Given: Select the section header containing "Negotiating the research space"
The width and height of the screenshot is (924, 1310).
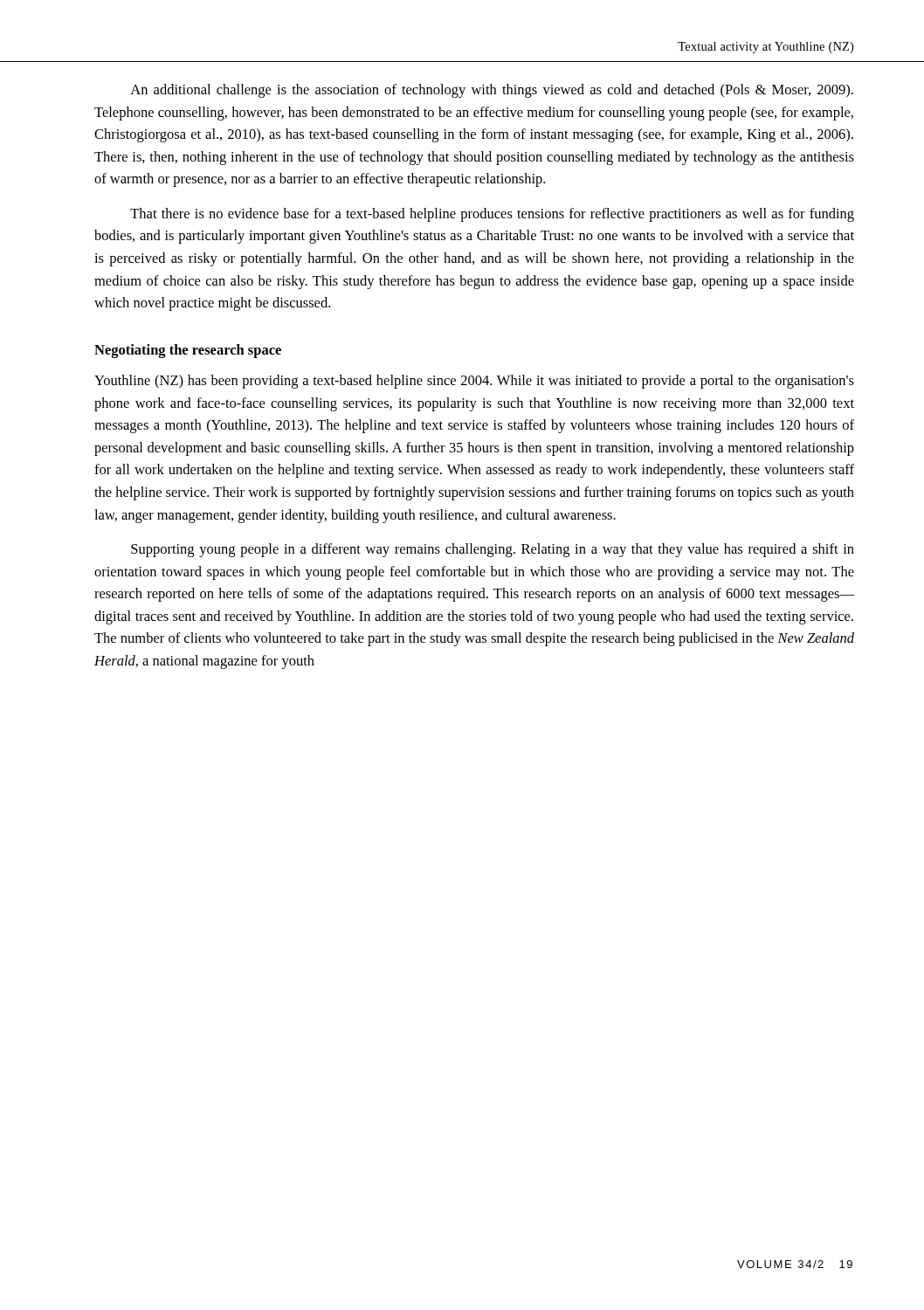Looking at the screenshot, I should (188, 349).
